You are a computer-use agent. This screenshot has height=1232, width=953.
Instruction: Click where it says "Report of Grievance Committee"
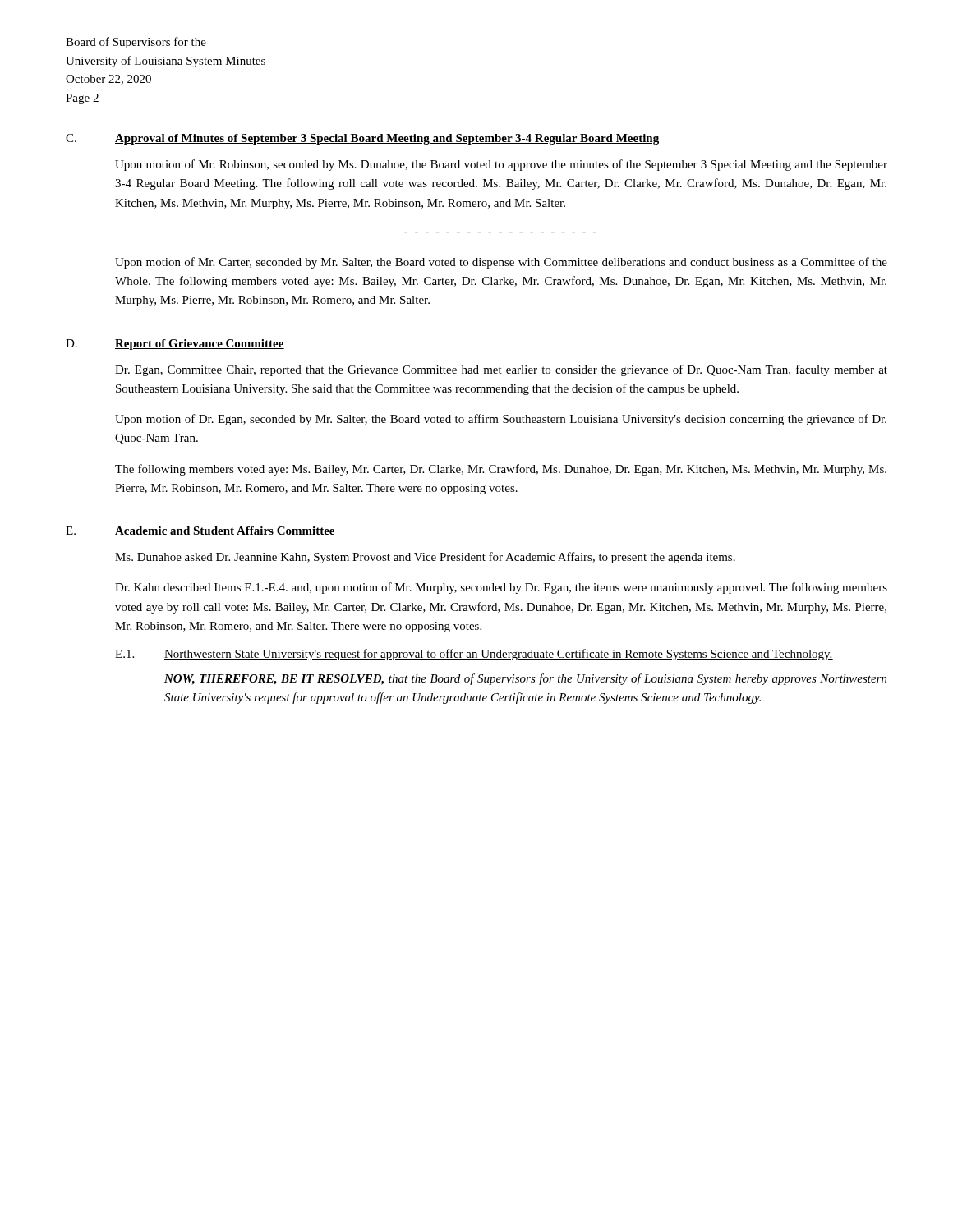199,343
